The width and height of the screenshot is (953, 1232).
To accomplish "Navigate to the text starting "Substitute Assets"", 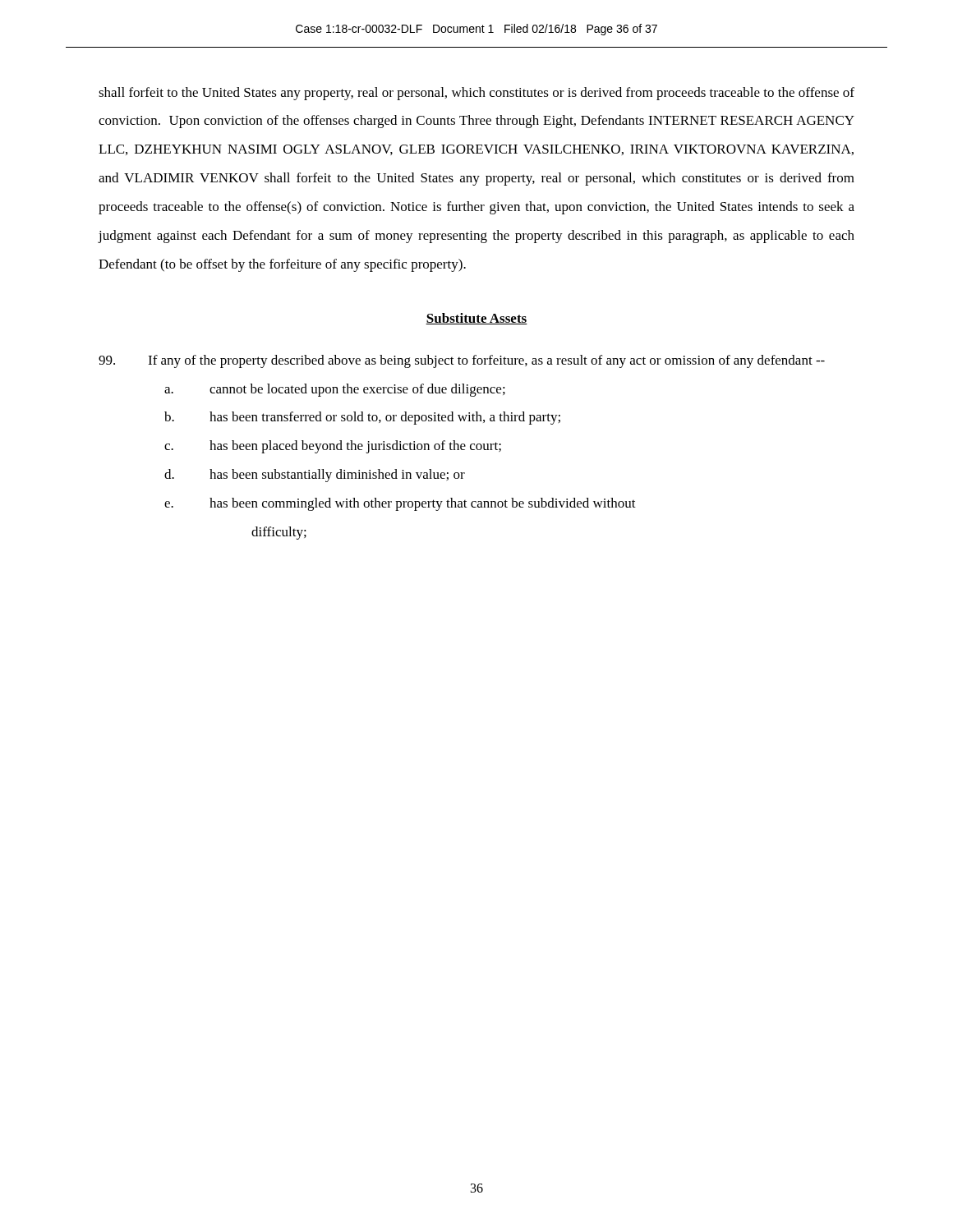I will click(x=476, y=318).
